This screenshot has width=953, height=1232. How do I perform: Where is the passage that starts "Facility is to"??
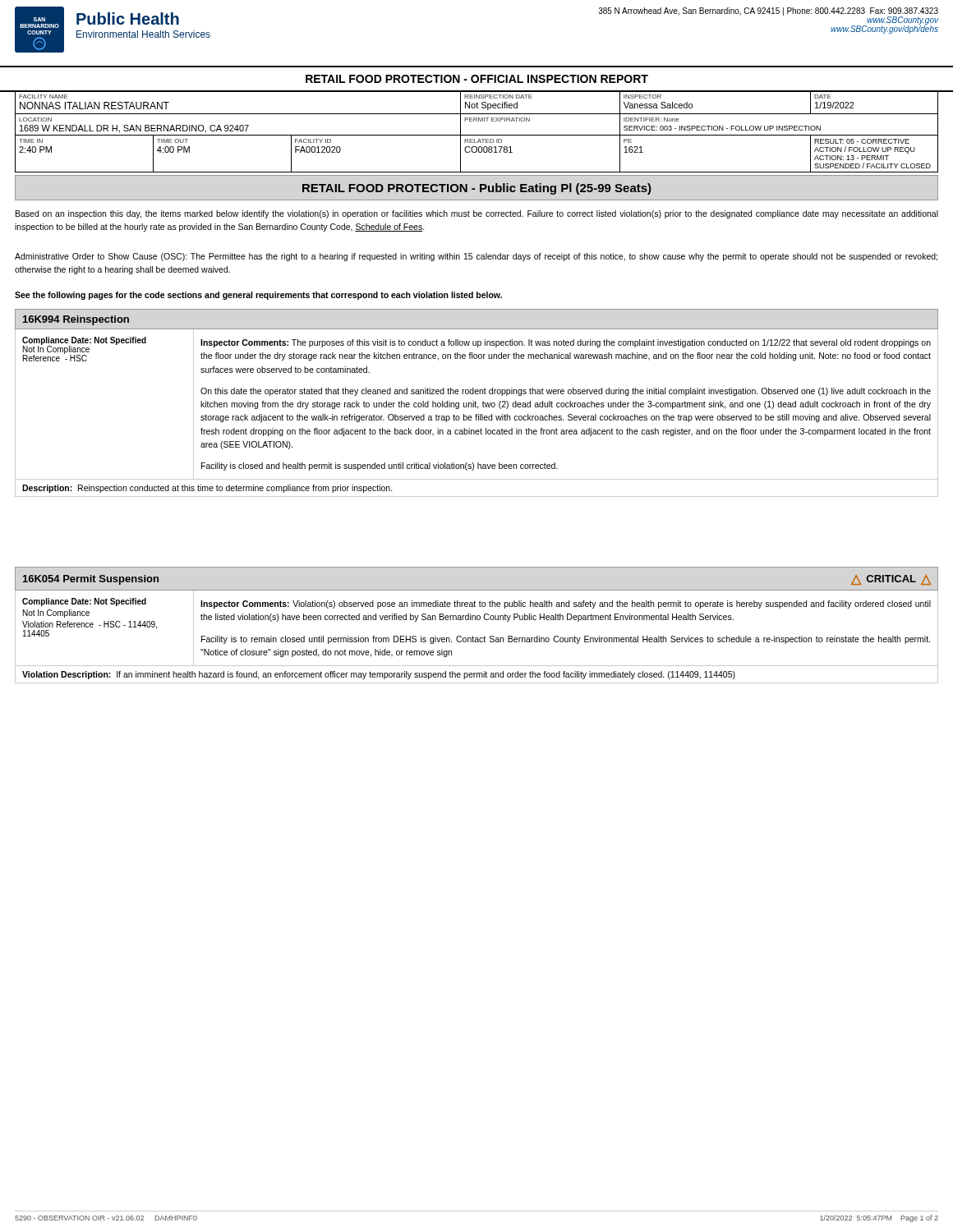566,645
